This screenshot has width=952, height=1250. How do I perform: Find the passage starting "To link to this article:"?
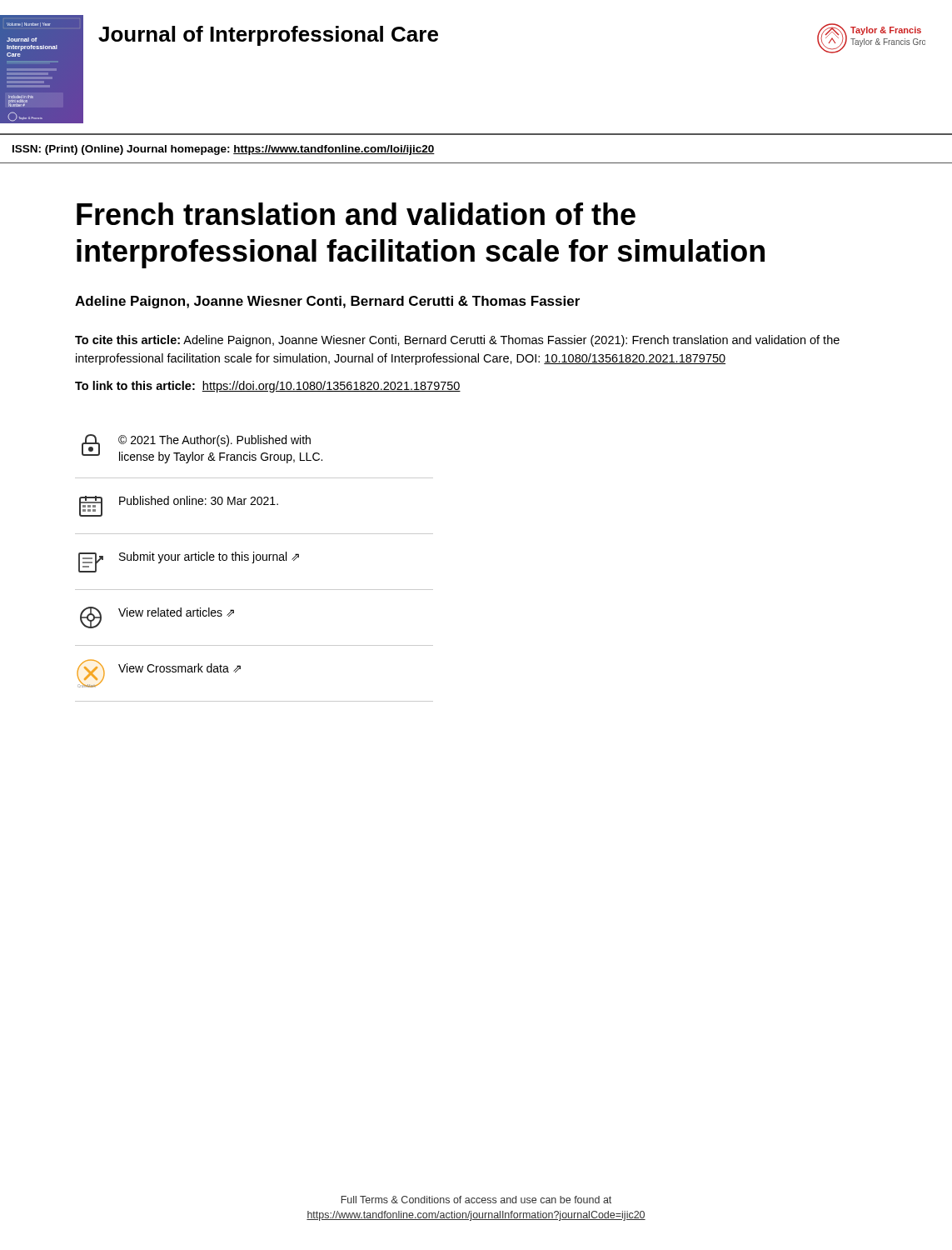(x=268, y=386)
